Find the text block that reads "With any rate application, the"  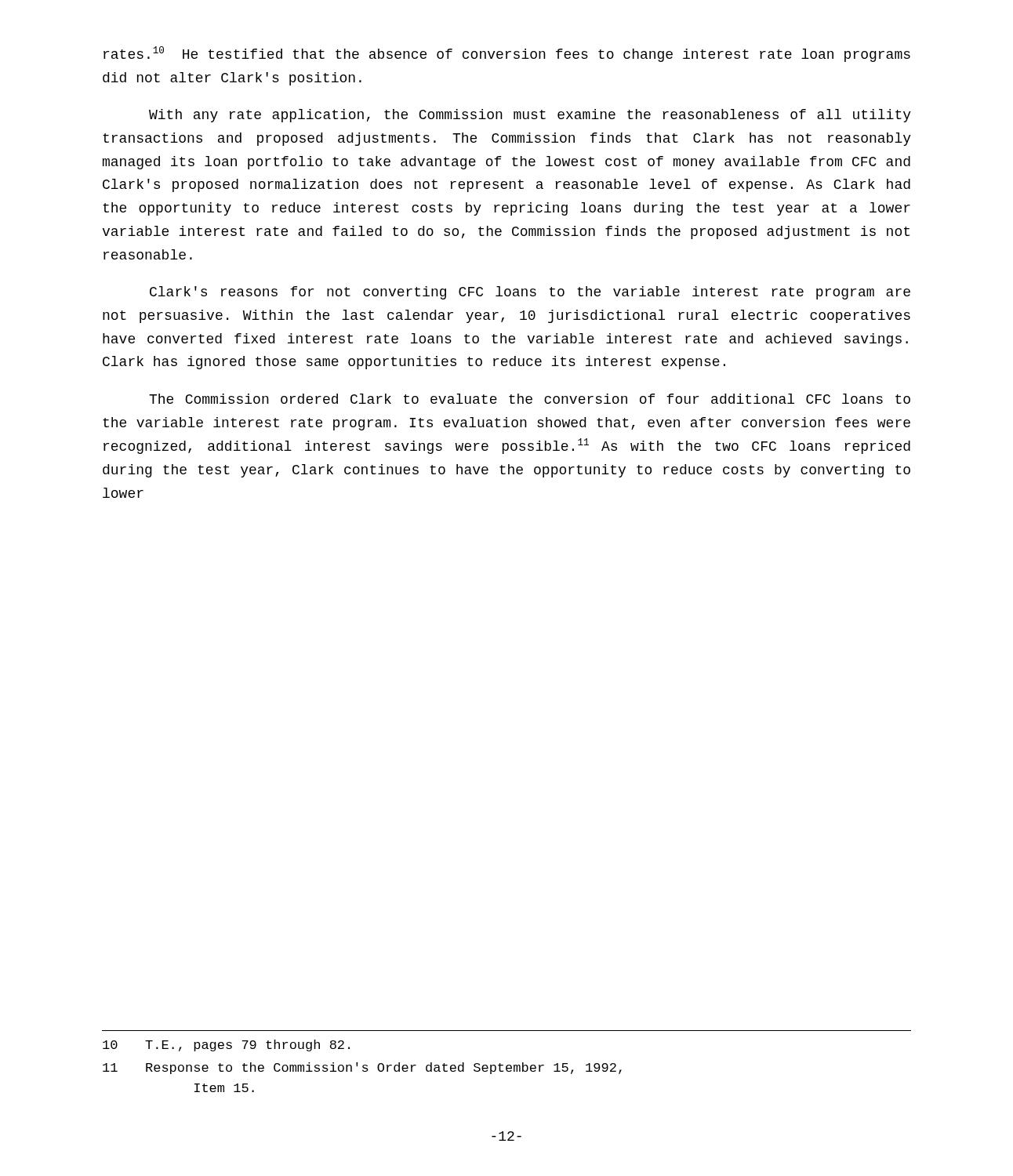pos(506,185)
